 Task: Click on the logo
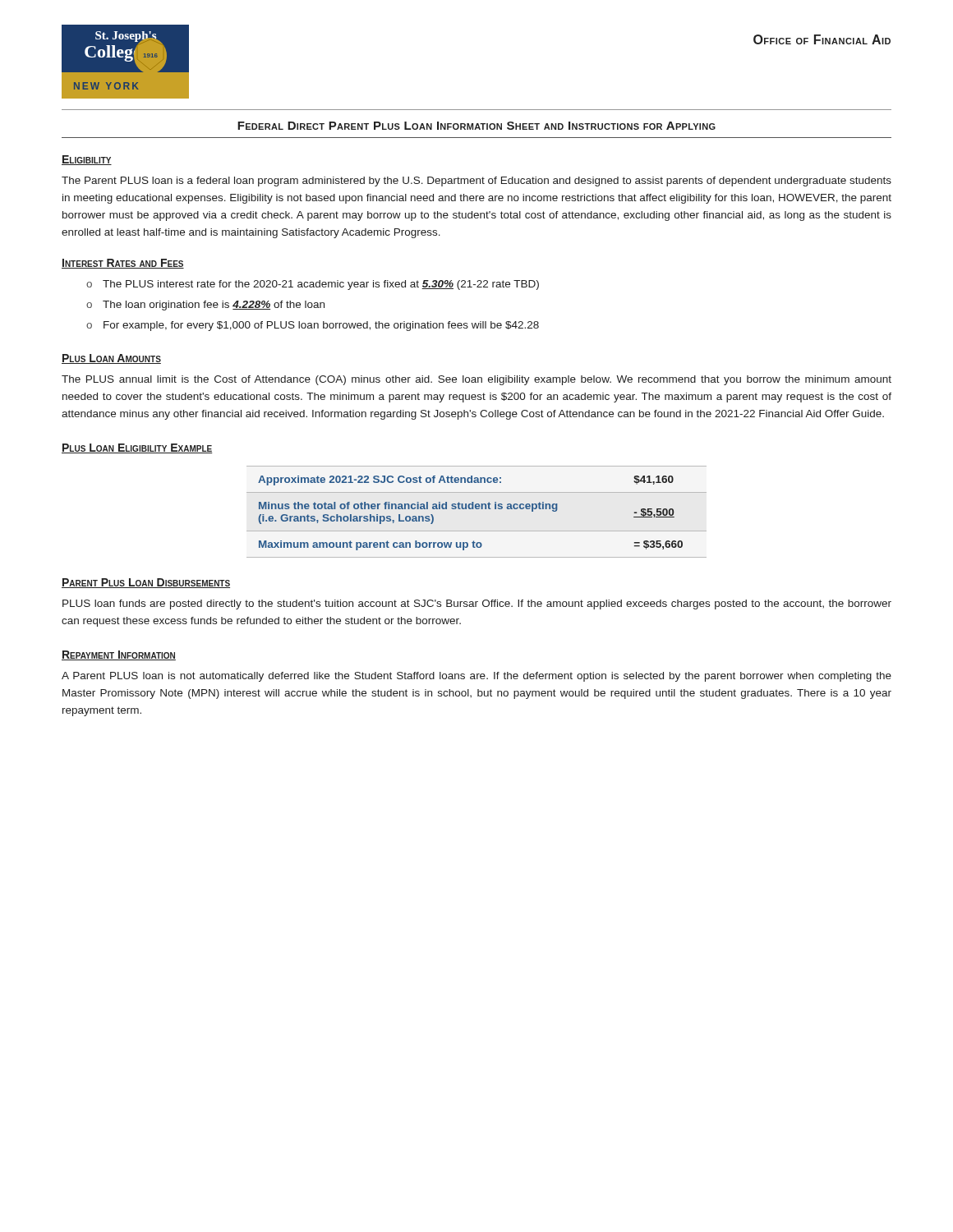pyautogui.click(x=125, y=63)
